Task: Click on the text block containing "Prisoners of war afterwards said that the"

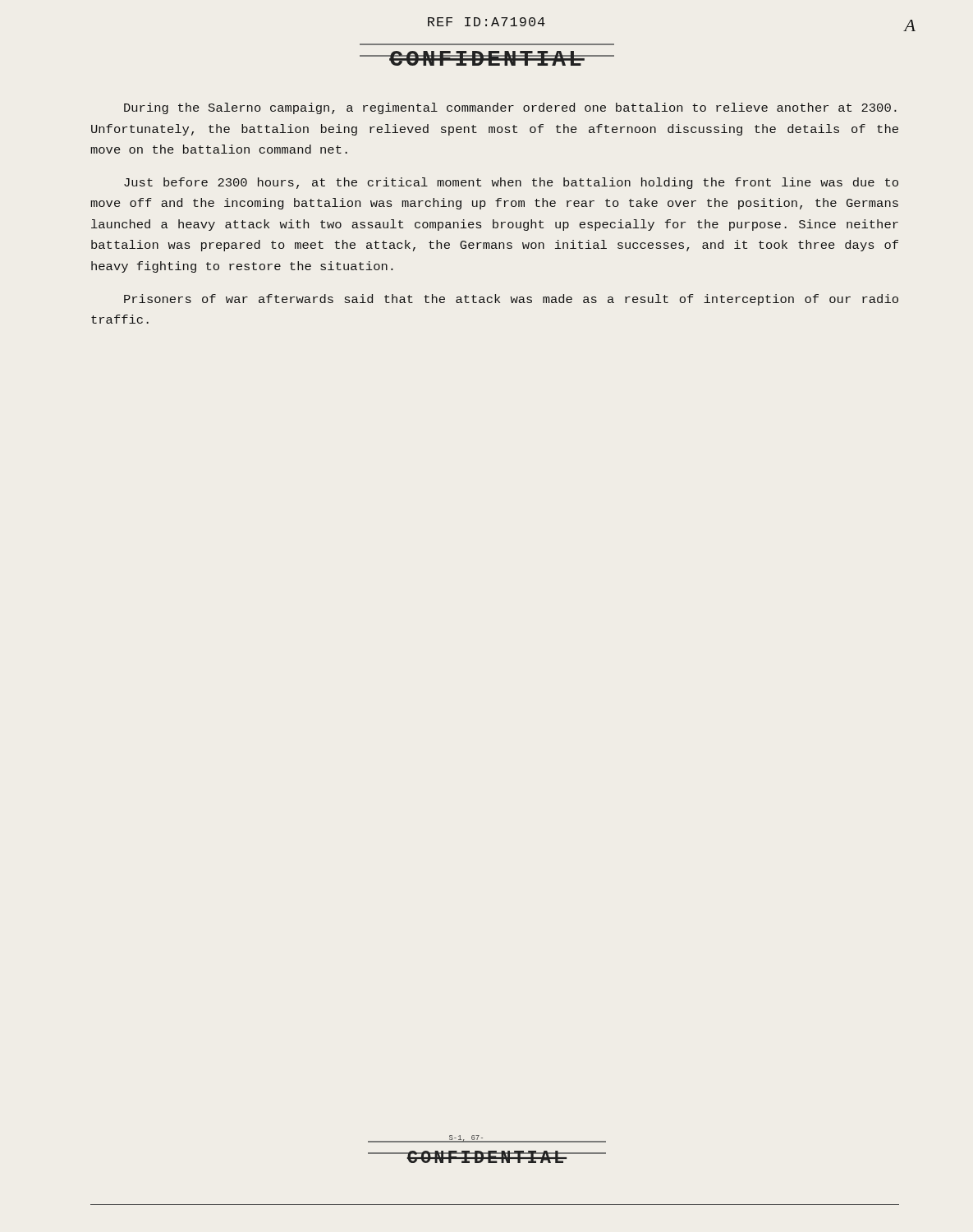Action: click(x=495, y=310)
